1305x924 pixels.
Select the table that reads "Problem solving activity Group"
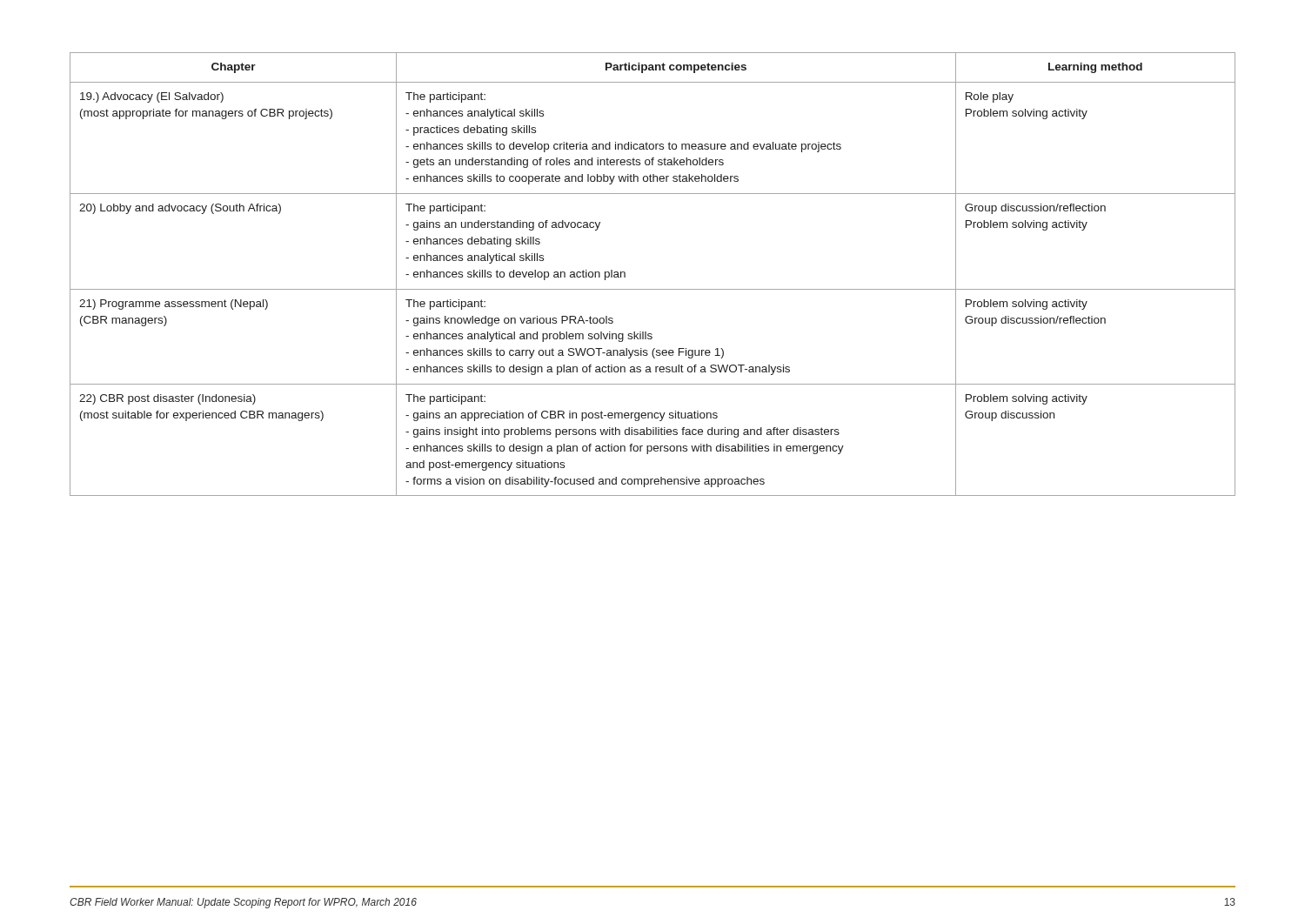[652, 274]
